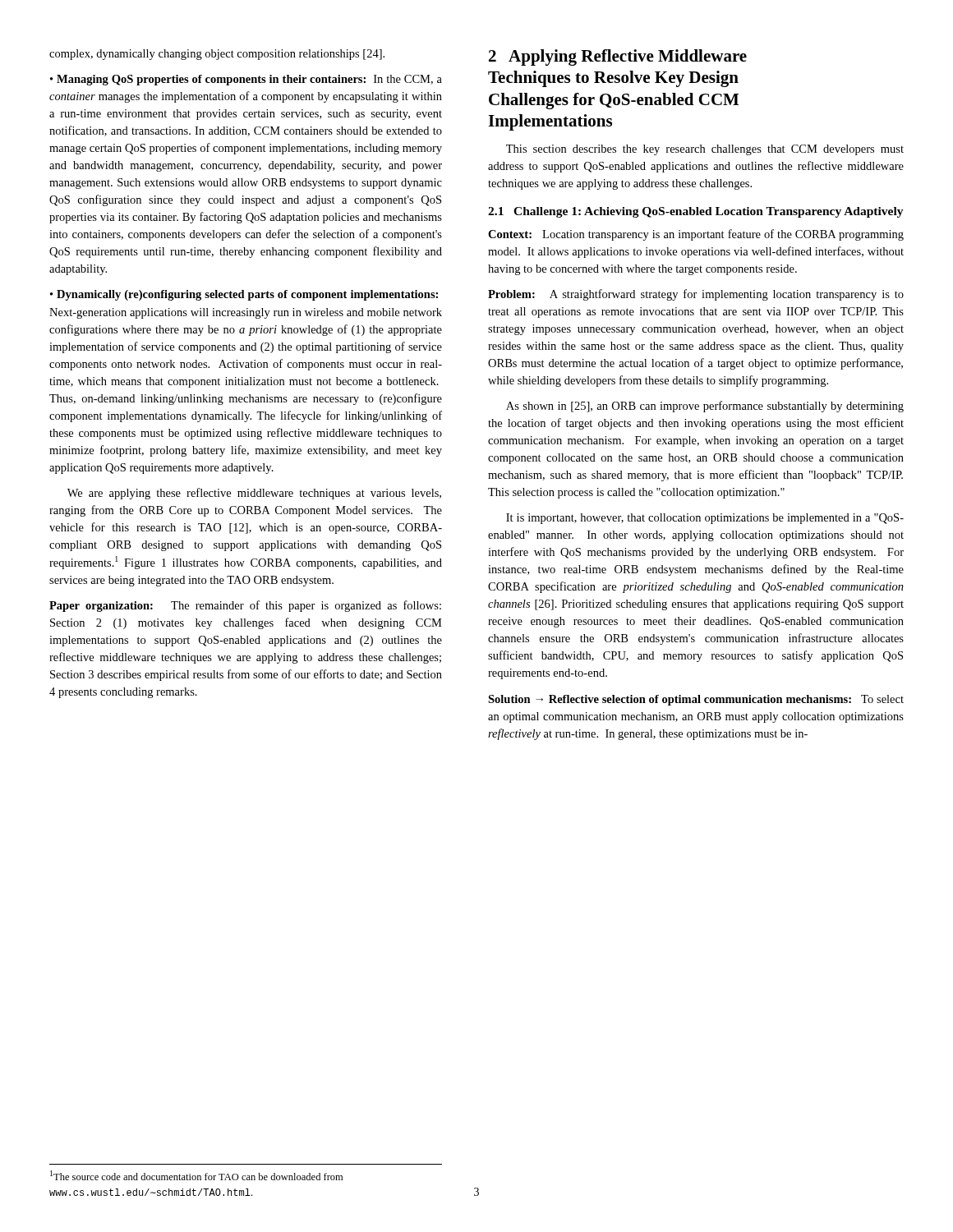Find the text starting "Solution → Reflective selection of optimal"

(696, 716)
